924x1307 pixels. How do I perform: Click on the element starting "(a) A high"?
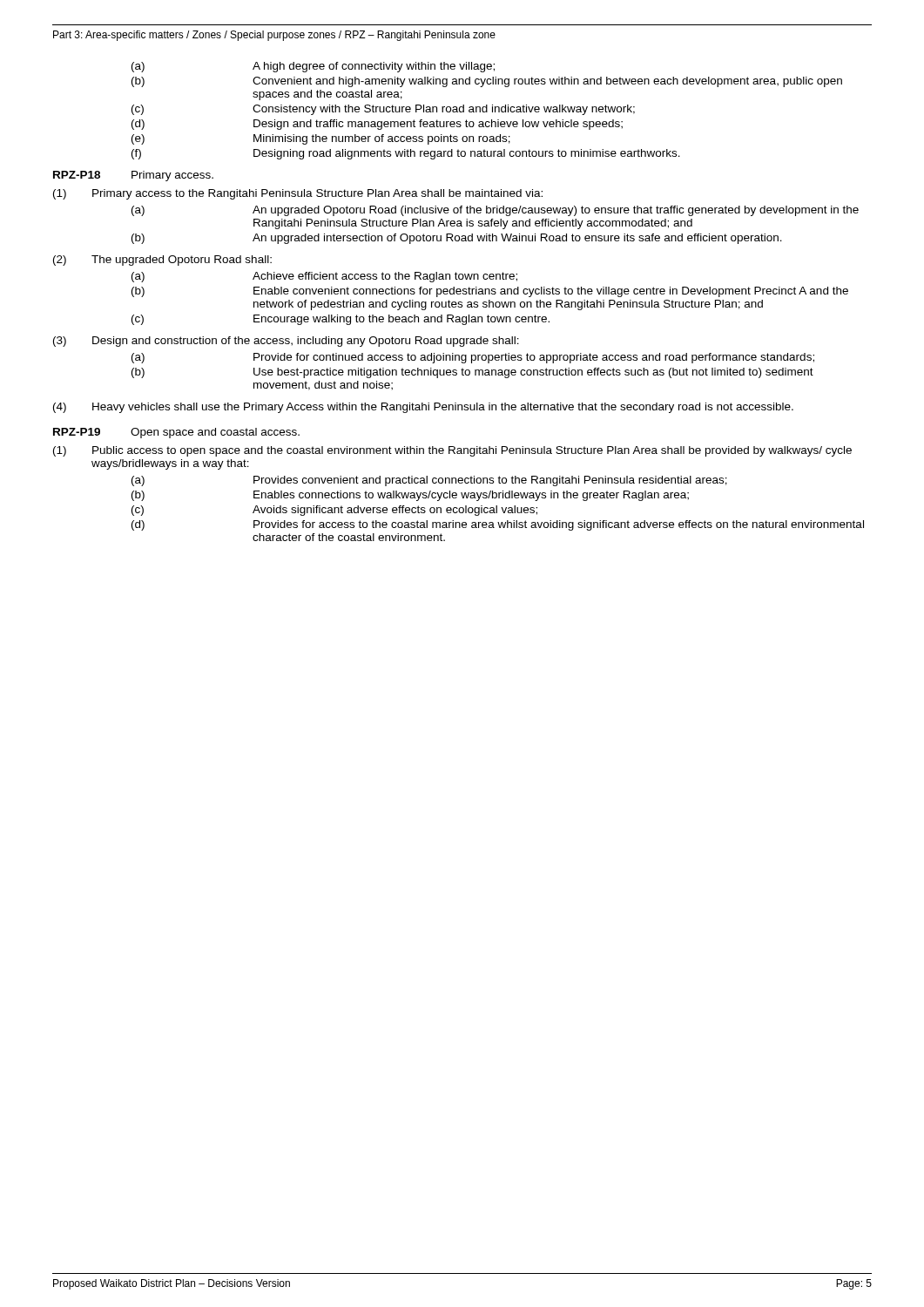[x=462, y=66]
